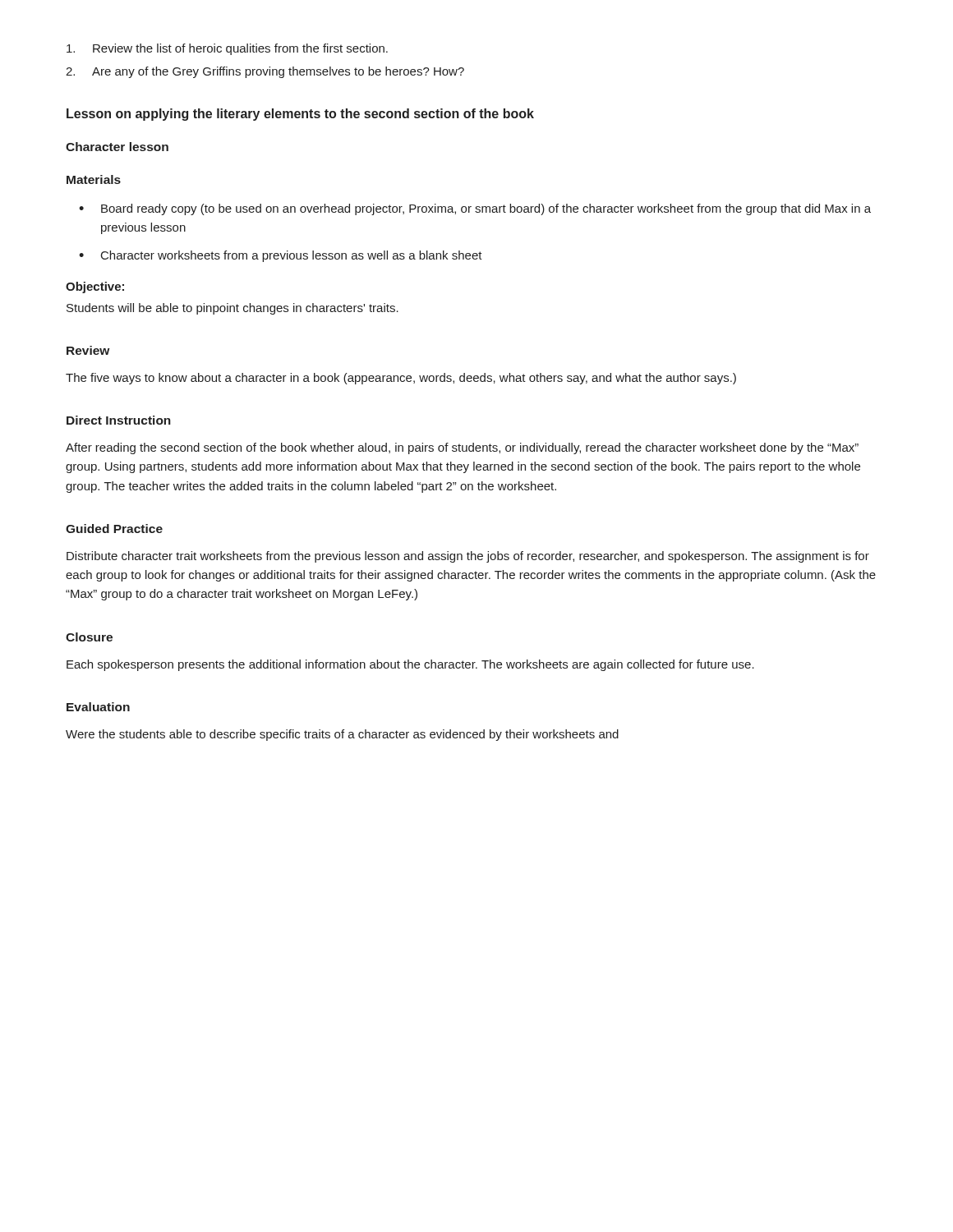Find the region starting "After reading the second section of the"

463,466
